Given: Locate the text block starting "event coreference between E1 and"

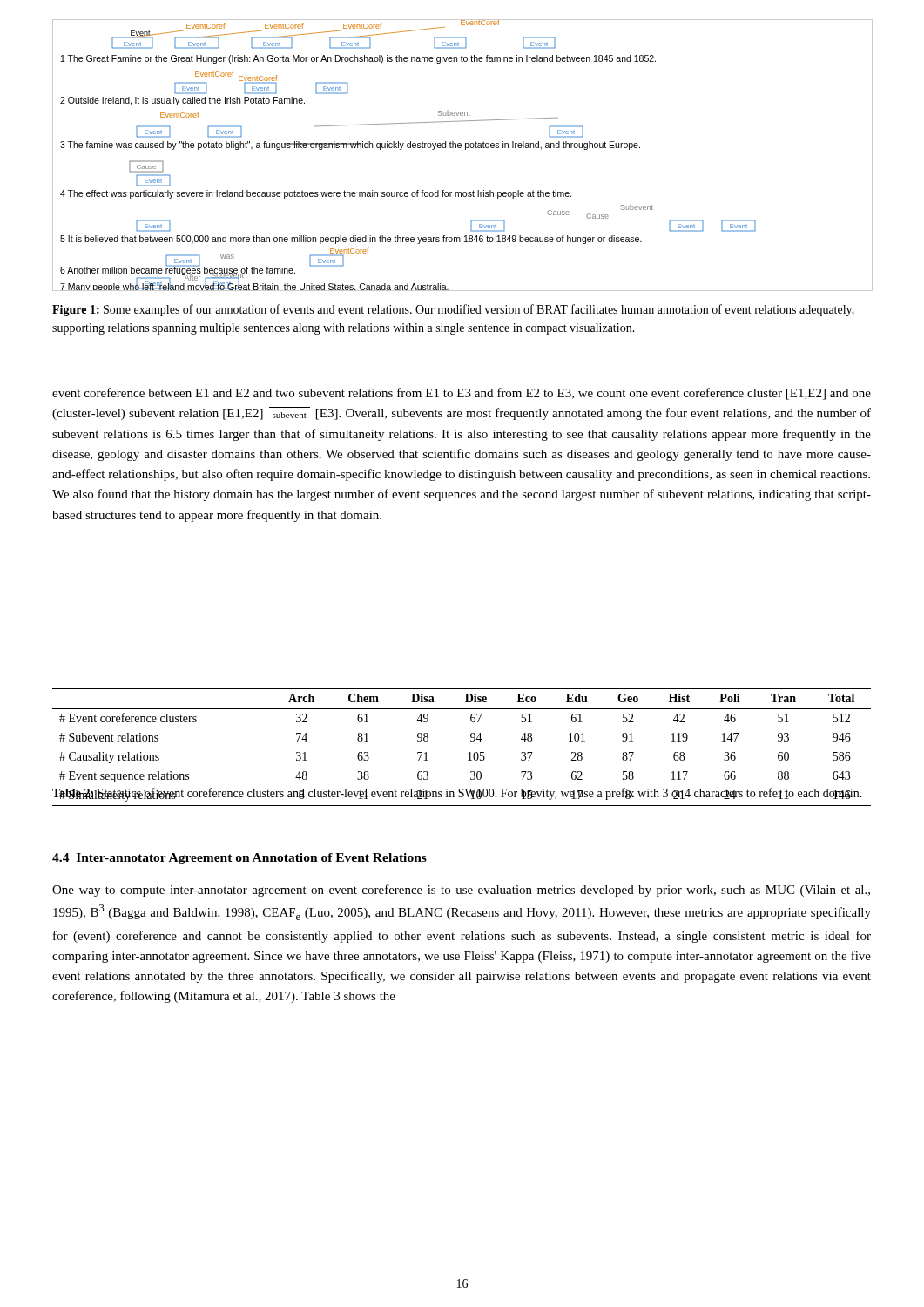Looking at the screenshot, I should 462,454.
